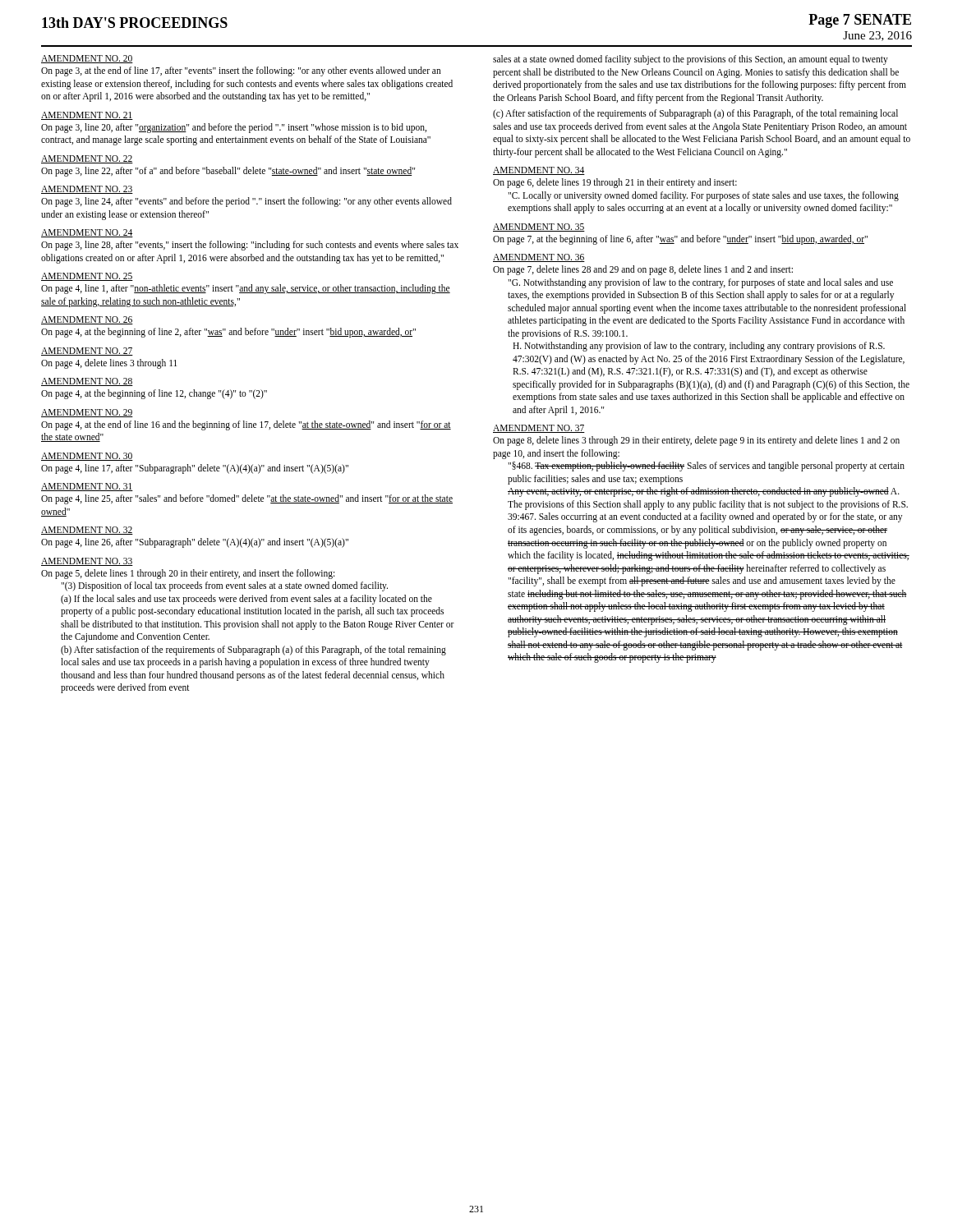
Task: Click on the text block starting "AMENDMENT NO. 24 On page 3, line 28,"
Action: [x=251, y=246]
